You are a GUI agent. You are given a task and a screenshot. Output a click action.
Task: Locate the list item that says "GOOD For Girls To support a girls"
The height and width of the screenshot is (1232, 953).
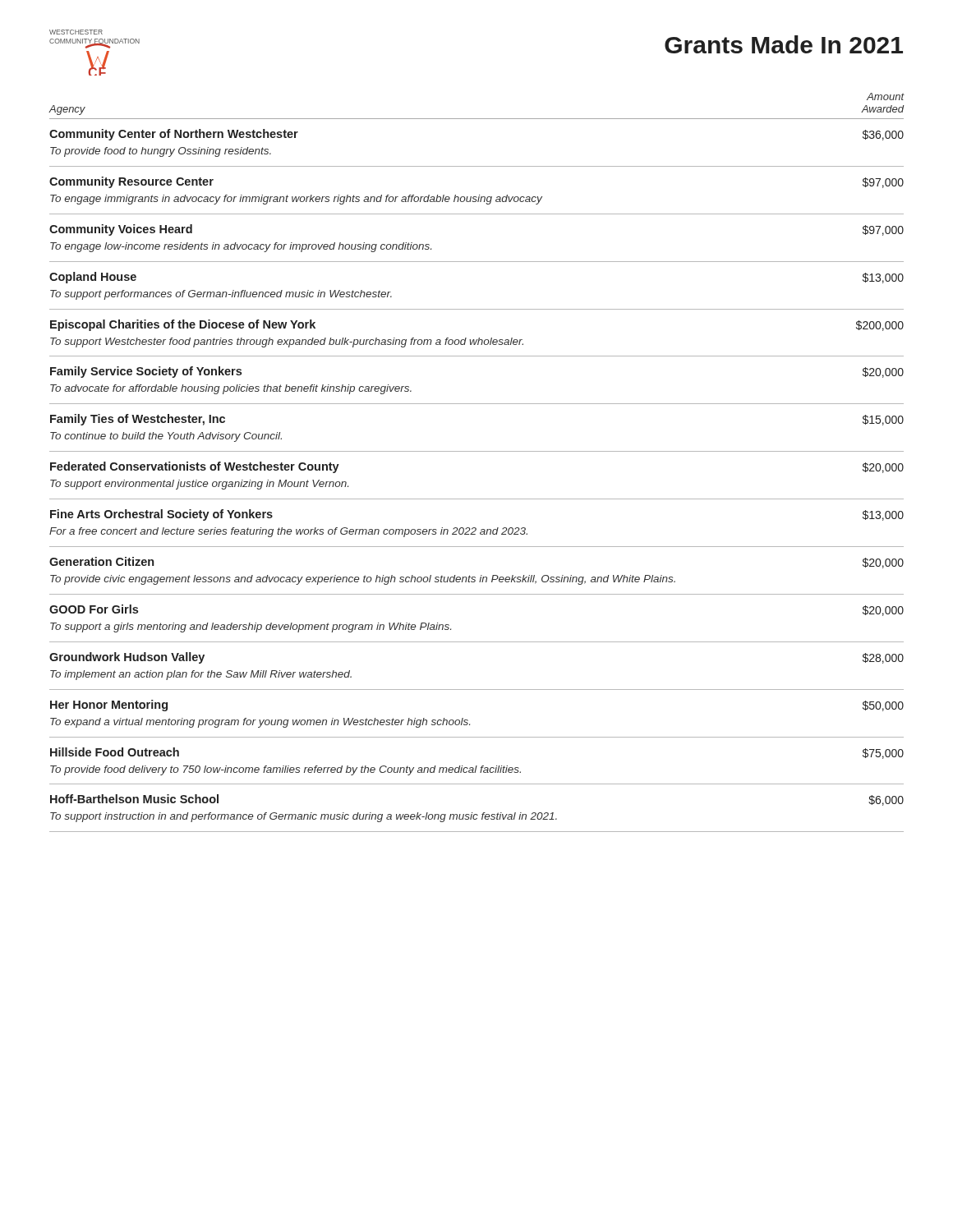(92, 610)
